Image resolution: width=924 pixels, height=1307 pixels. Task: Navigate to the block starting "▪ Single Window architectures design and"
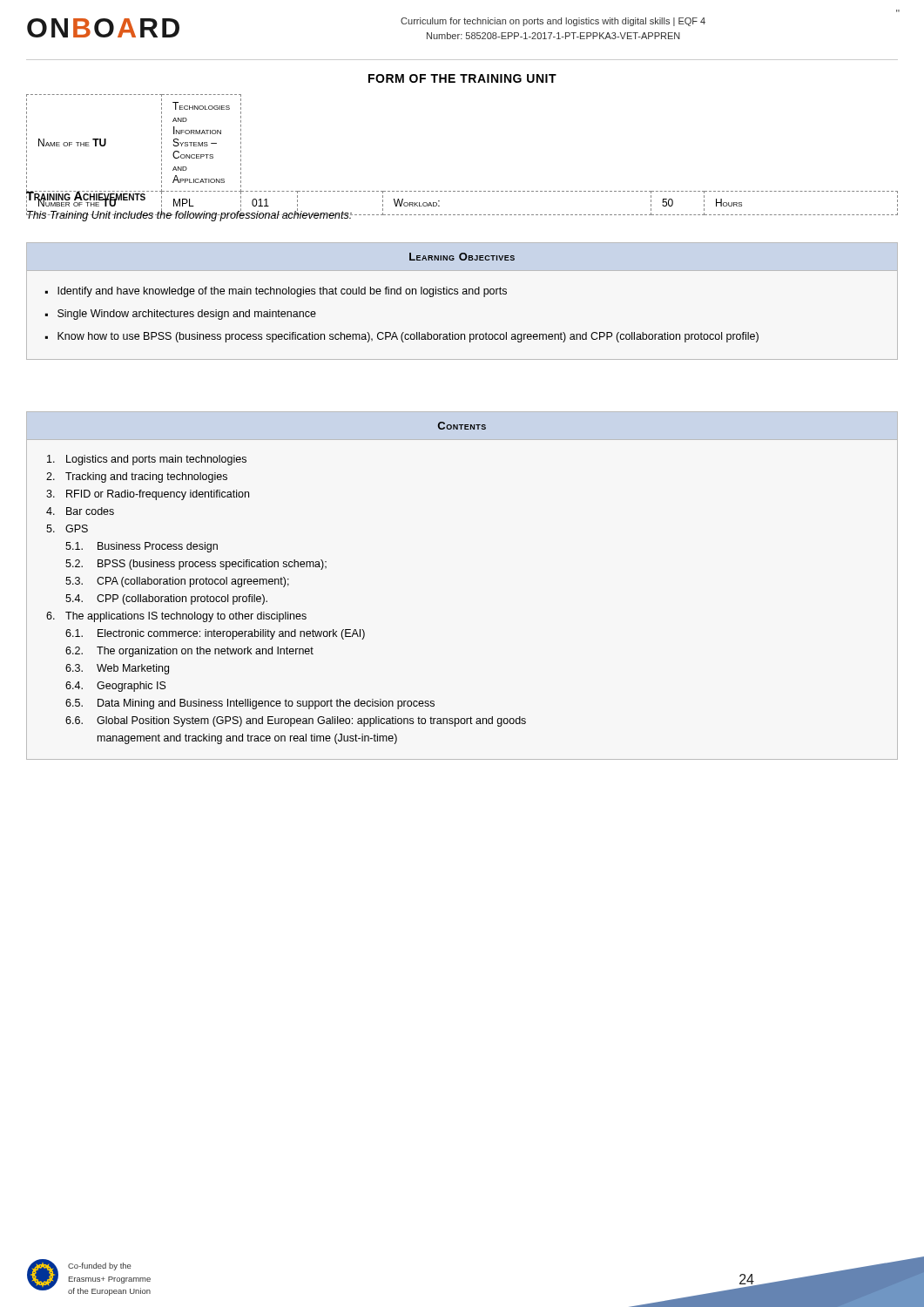pyautogui.click(x=180, y=314)
